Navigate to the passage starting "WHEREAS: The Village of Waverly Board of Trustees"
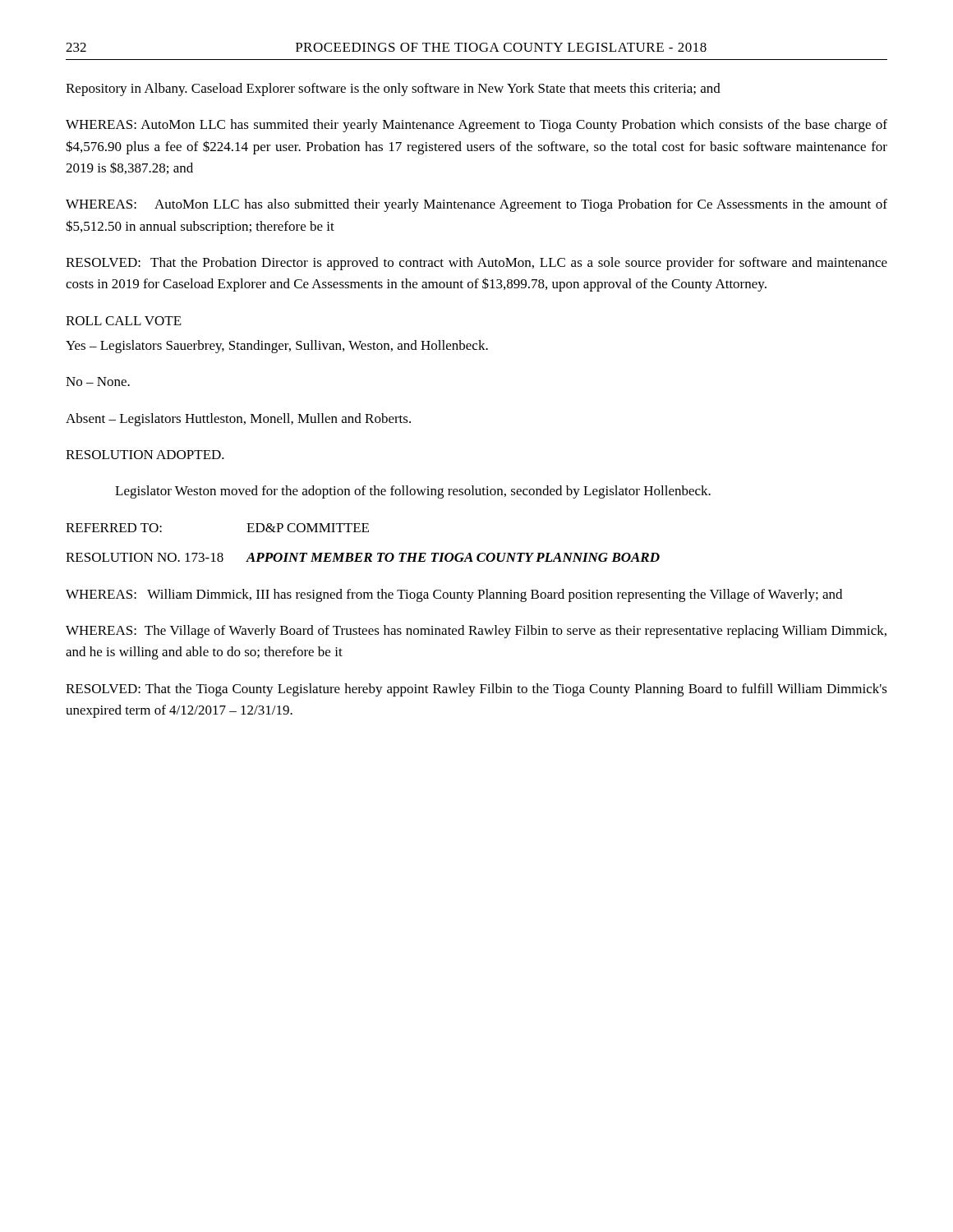Image resolution: width=953 pixels, height=1232 pixels. [x=476, y=641]
